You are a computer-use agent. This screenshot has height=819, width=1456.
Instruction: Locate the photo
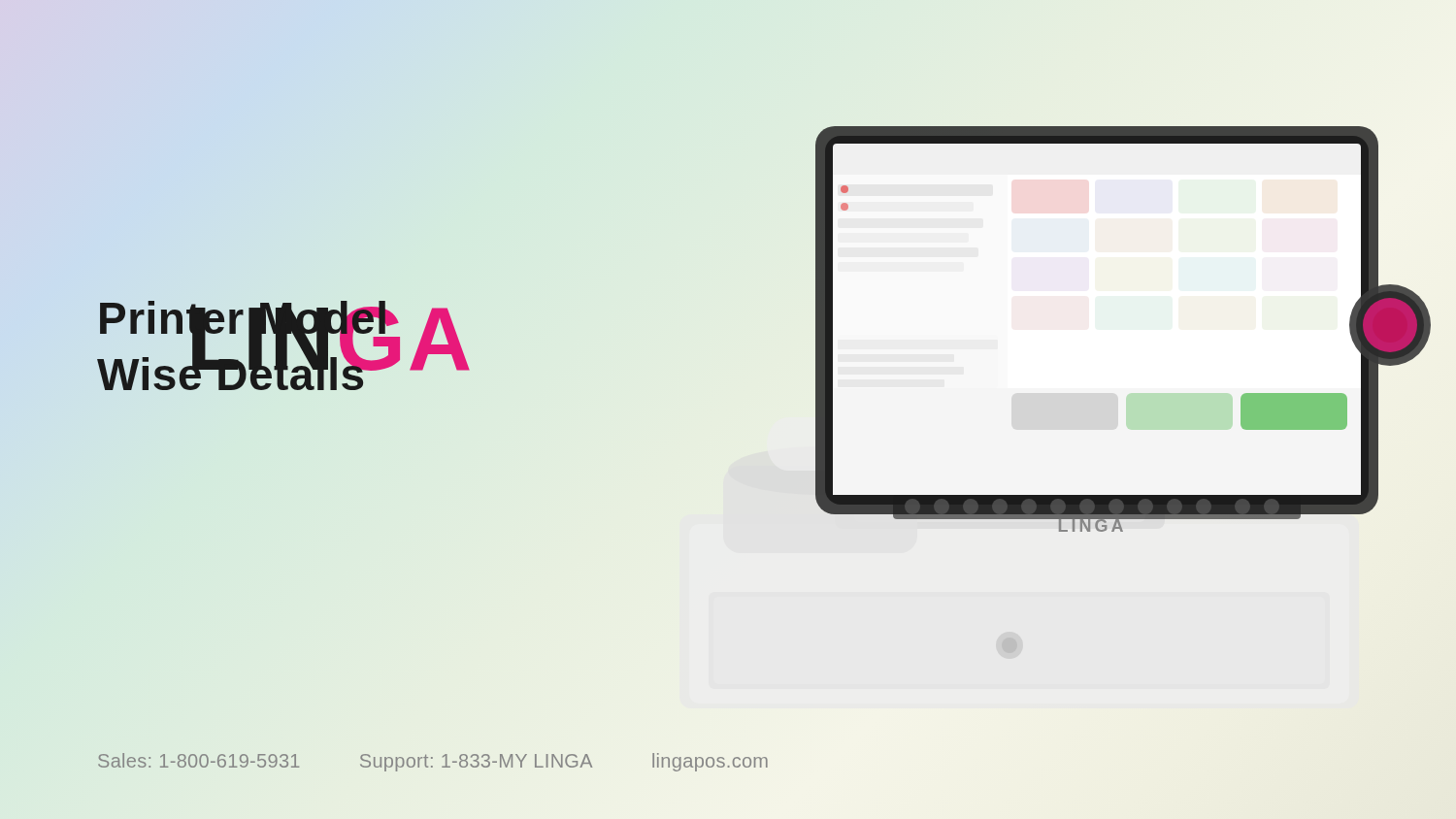pos(1010,408)
